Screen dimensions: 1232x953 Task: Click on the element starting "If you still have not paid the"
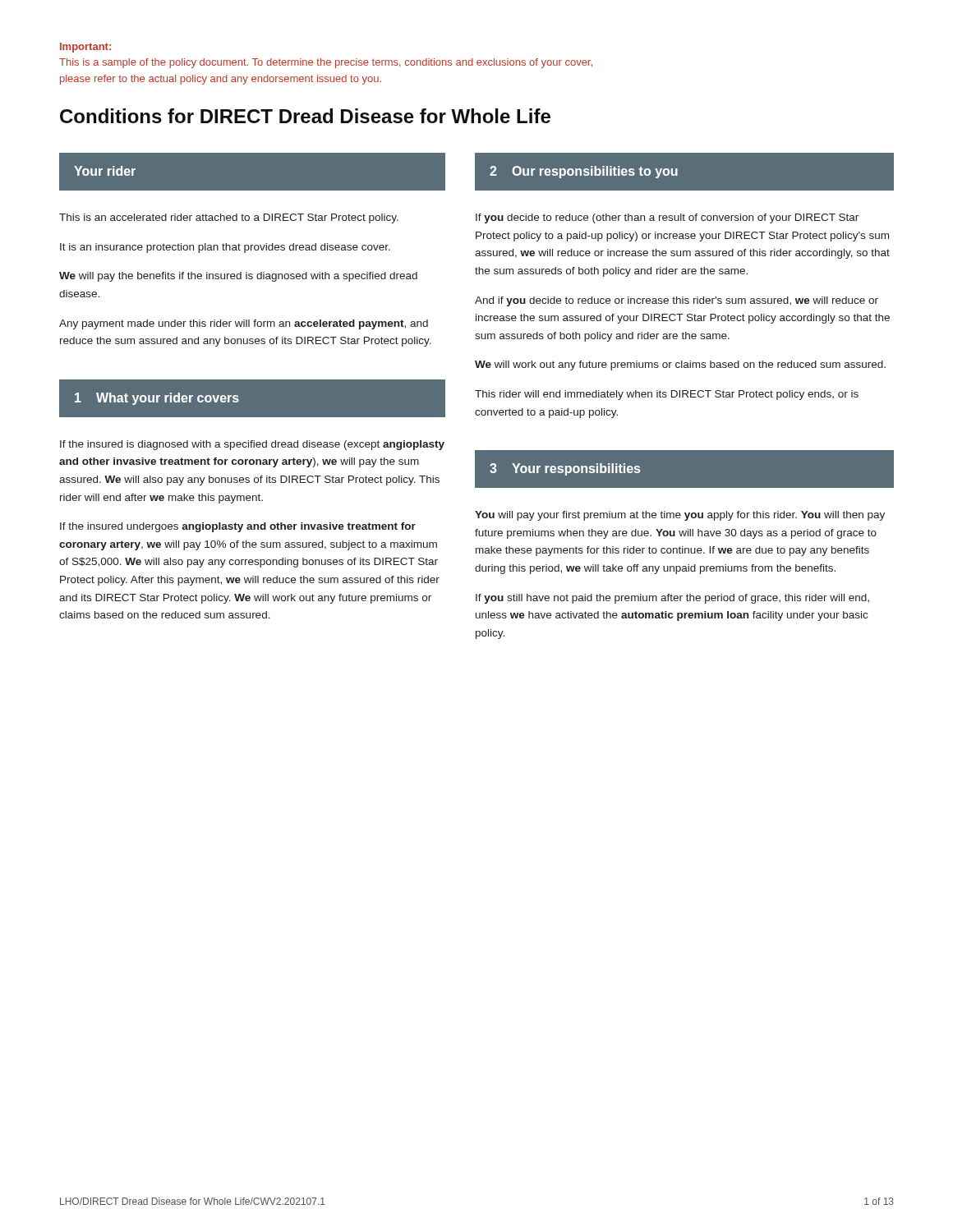(x=672, y=615)
